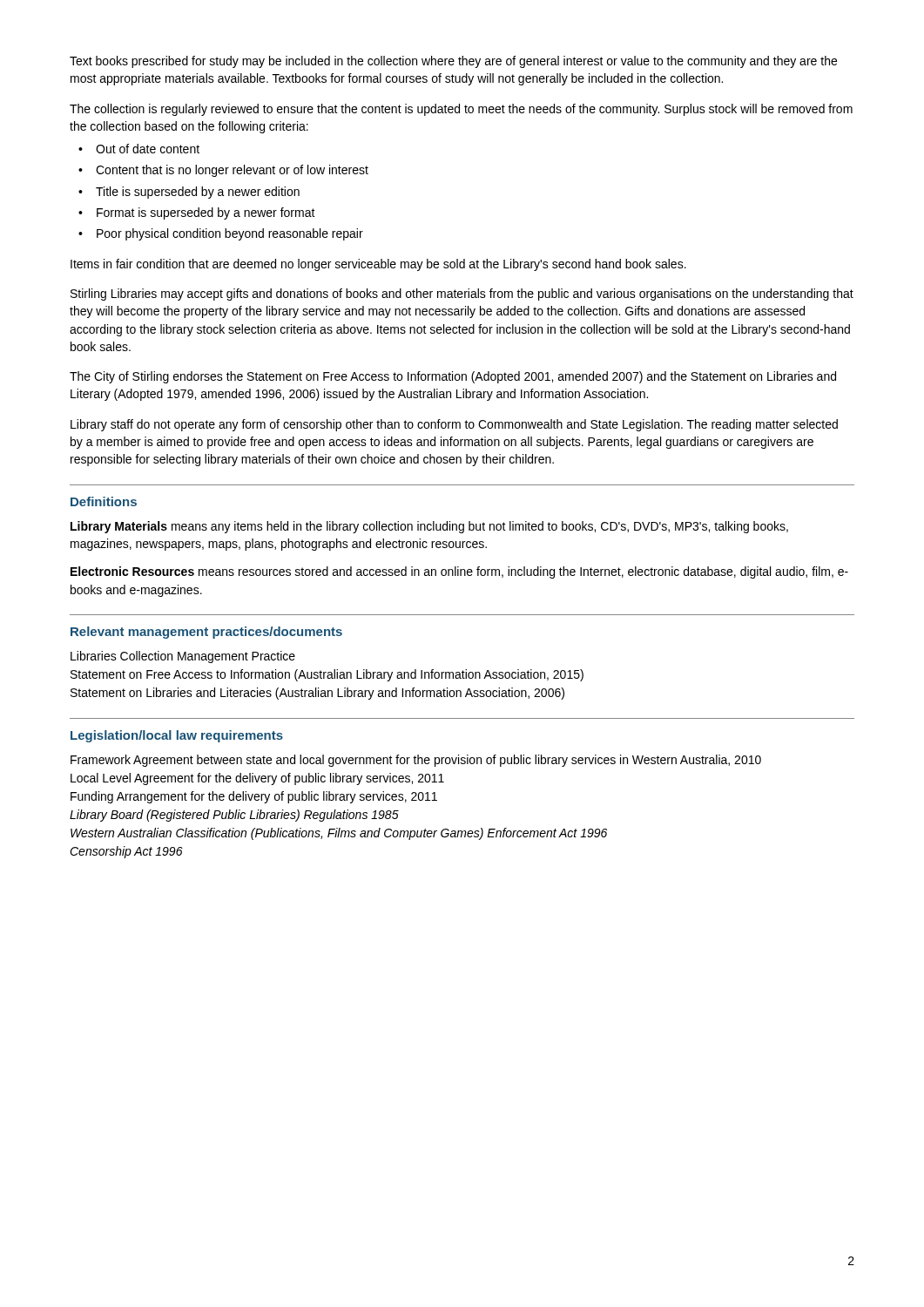Image resolution: width=924 pixels, height=1307 pixels.
Task: Find the text block with the text "Electronic Resources means"
Action: 459,581
